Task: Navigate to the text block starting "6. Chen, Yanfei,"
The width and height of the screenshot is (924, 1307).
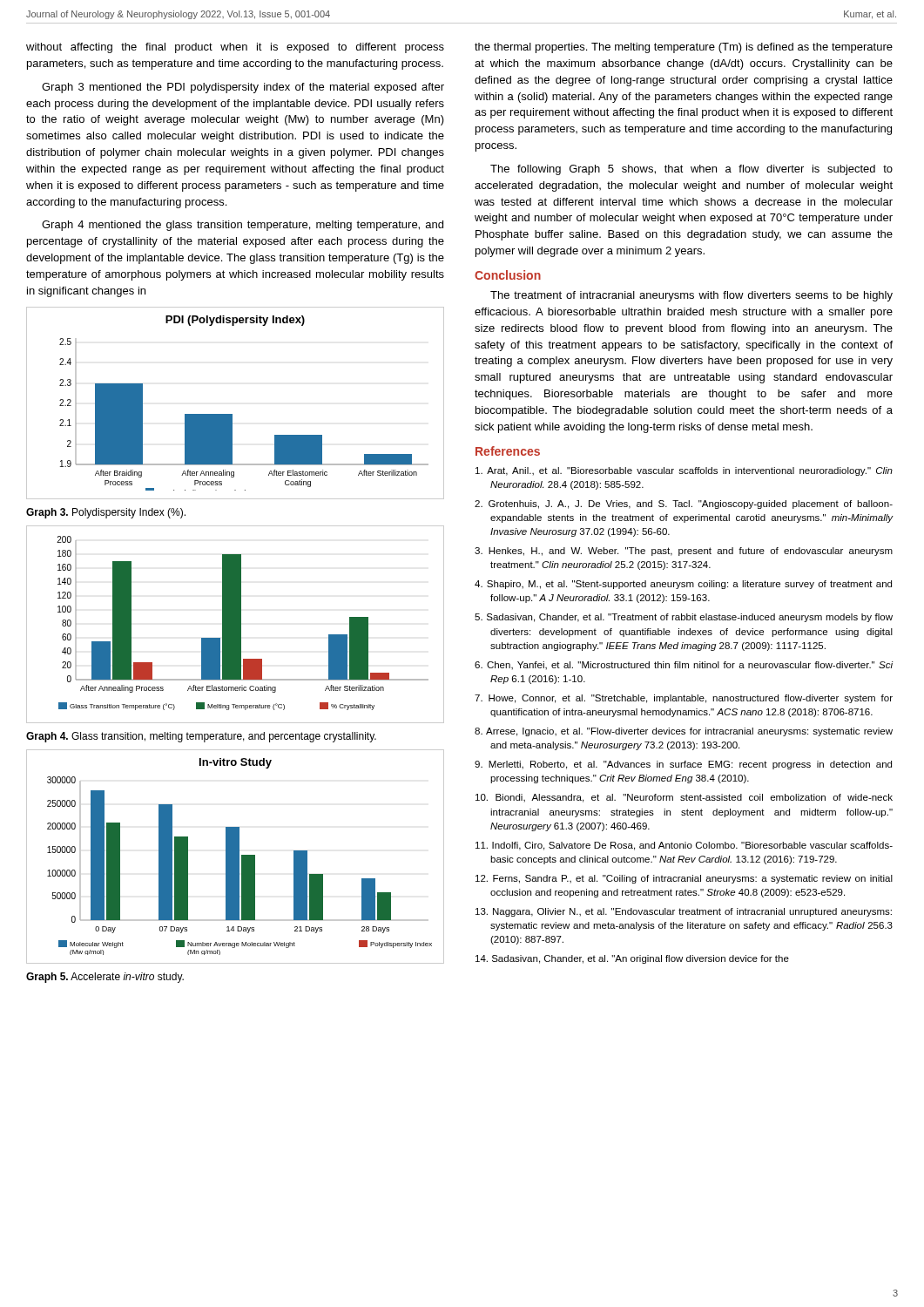Action: pyautogui.click(x=684, y=672)
